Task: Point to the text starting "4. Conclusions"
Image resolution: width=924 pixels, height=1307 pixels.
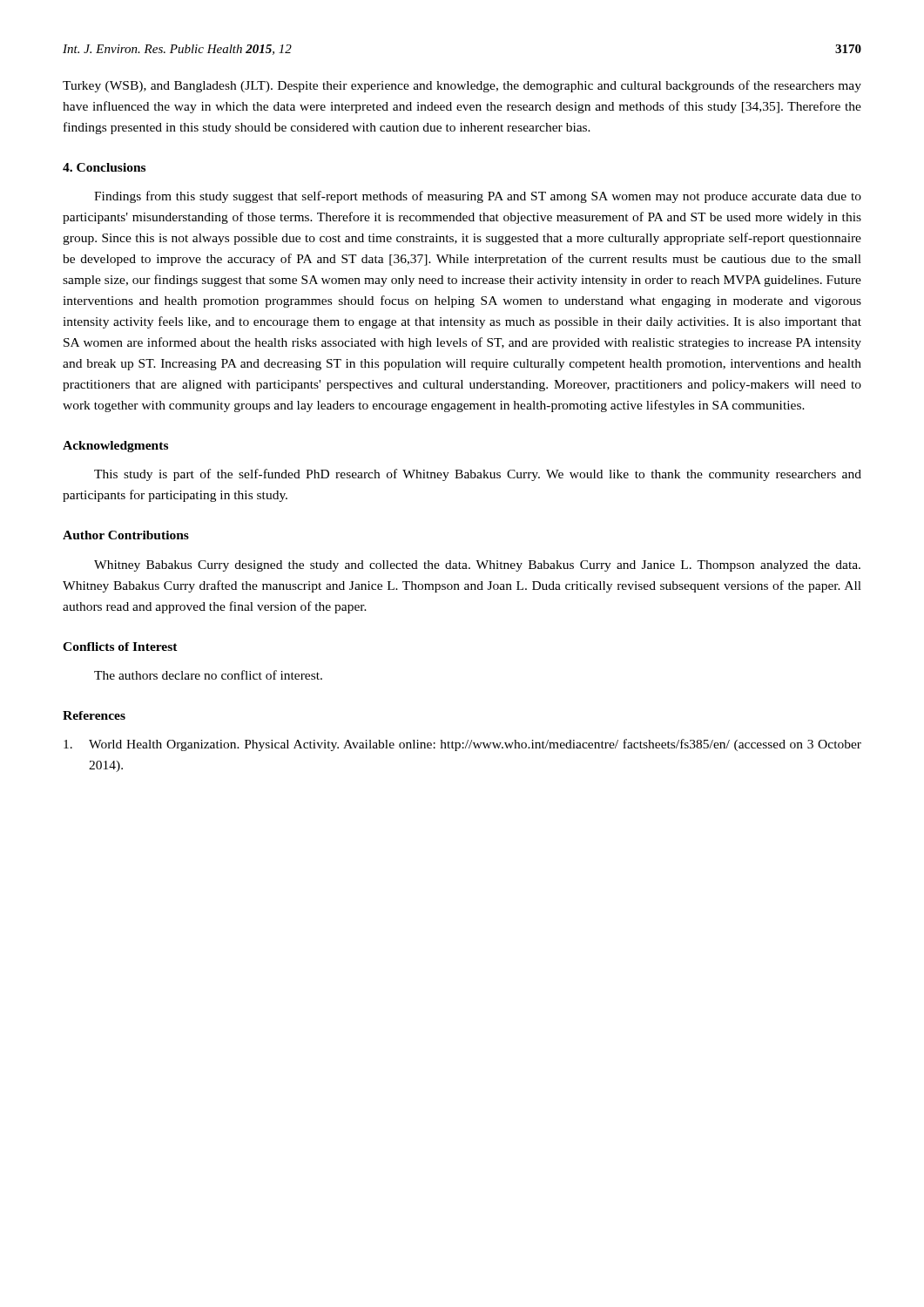Action: tap(104, 166)
